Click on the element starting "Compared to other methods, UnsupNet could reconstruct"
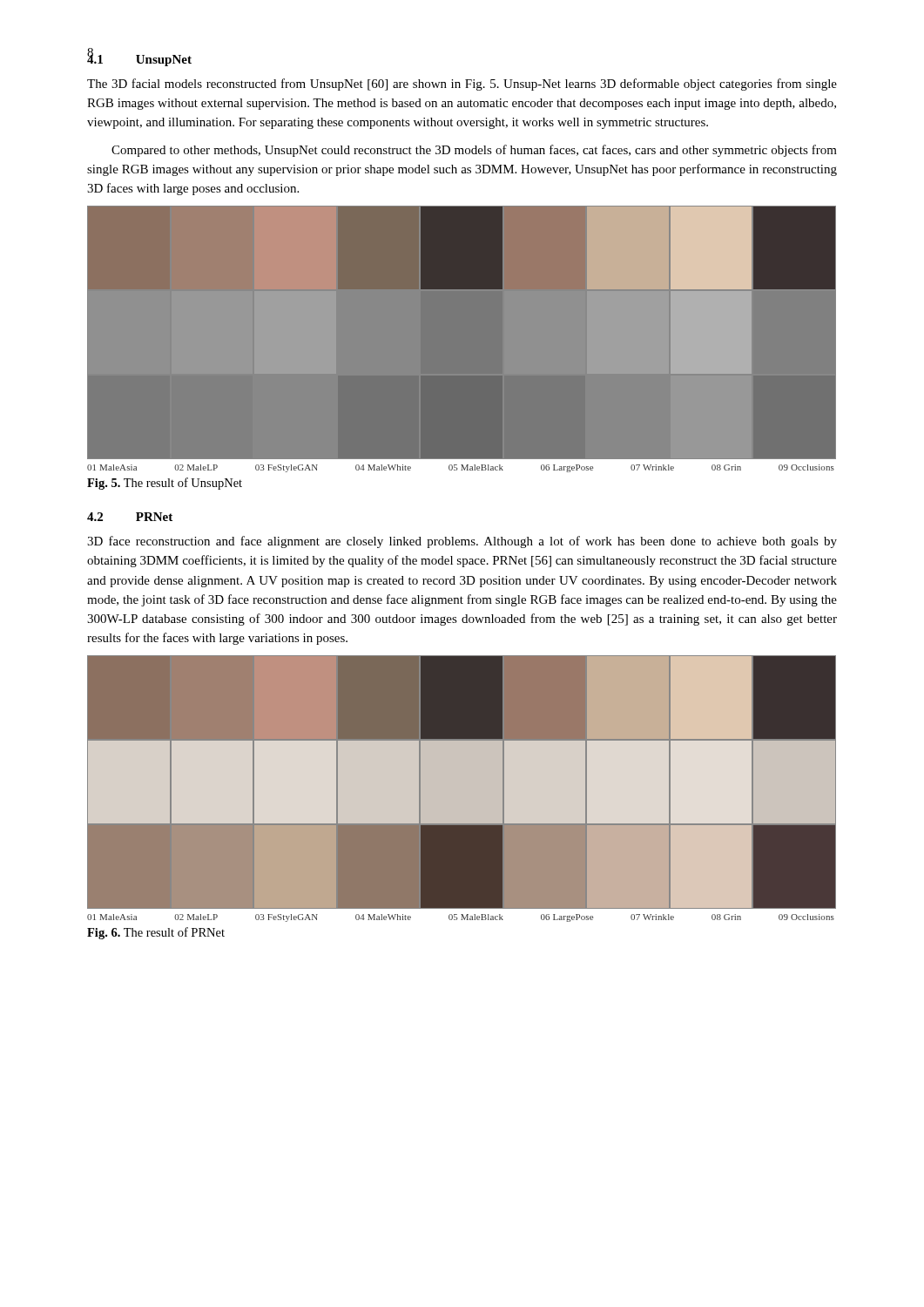This screenshot has height=1307, width=924. (462, 169)
